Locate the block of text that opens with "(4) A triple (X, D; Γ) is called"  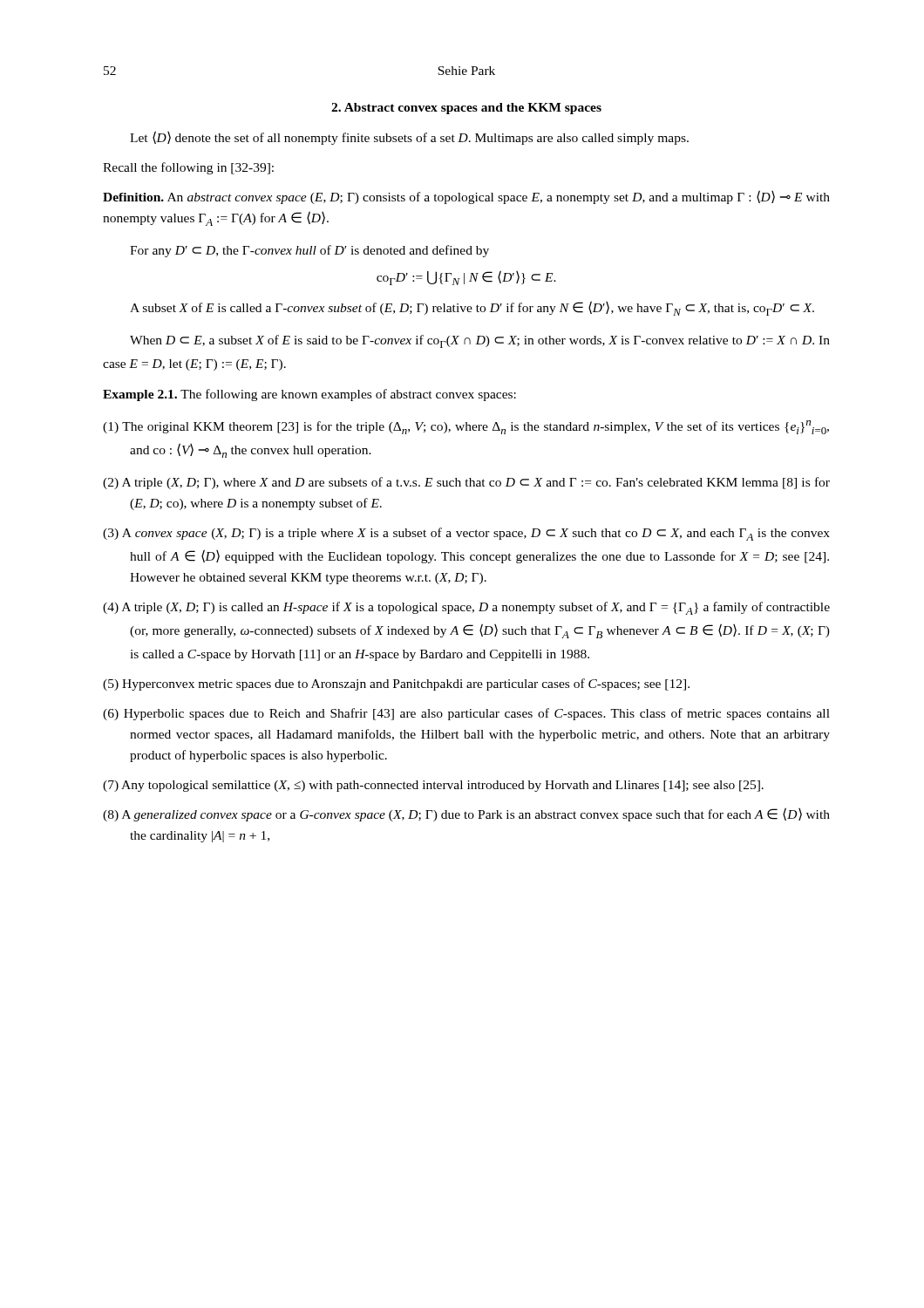[x=466, y=630]
